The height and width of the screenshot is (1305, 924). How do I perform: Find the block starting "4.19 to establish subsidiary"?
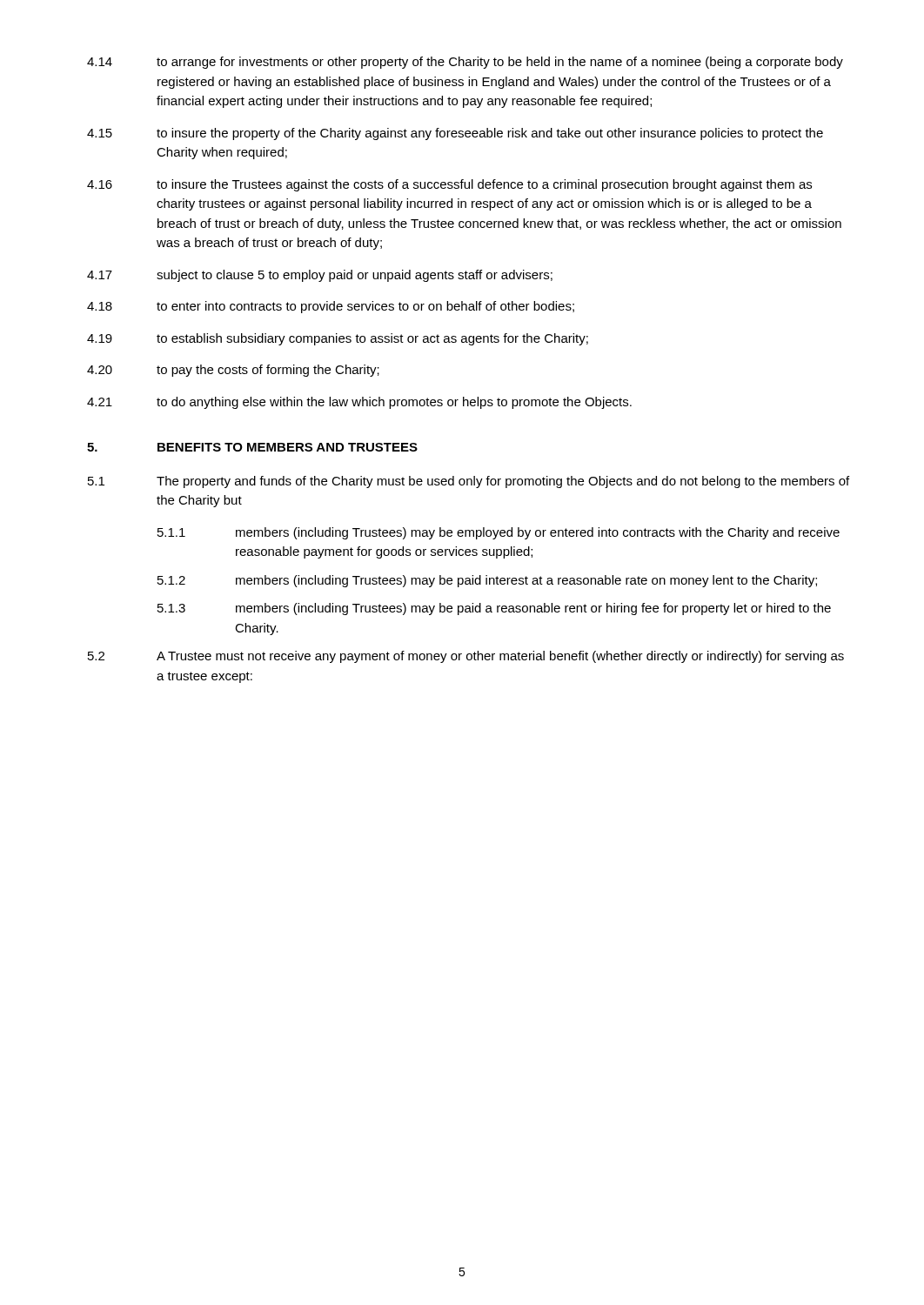click(x=471, y=338)
